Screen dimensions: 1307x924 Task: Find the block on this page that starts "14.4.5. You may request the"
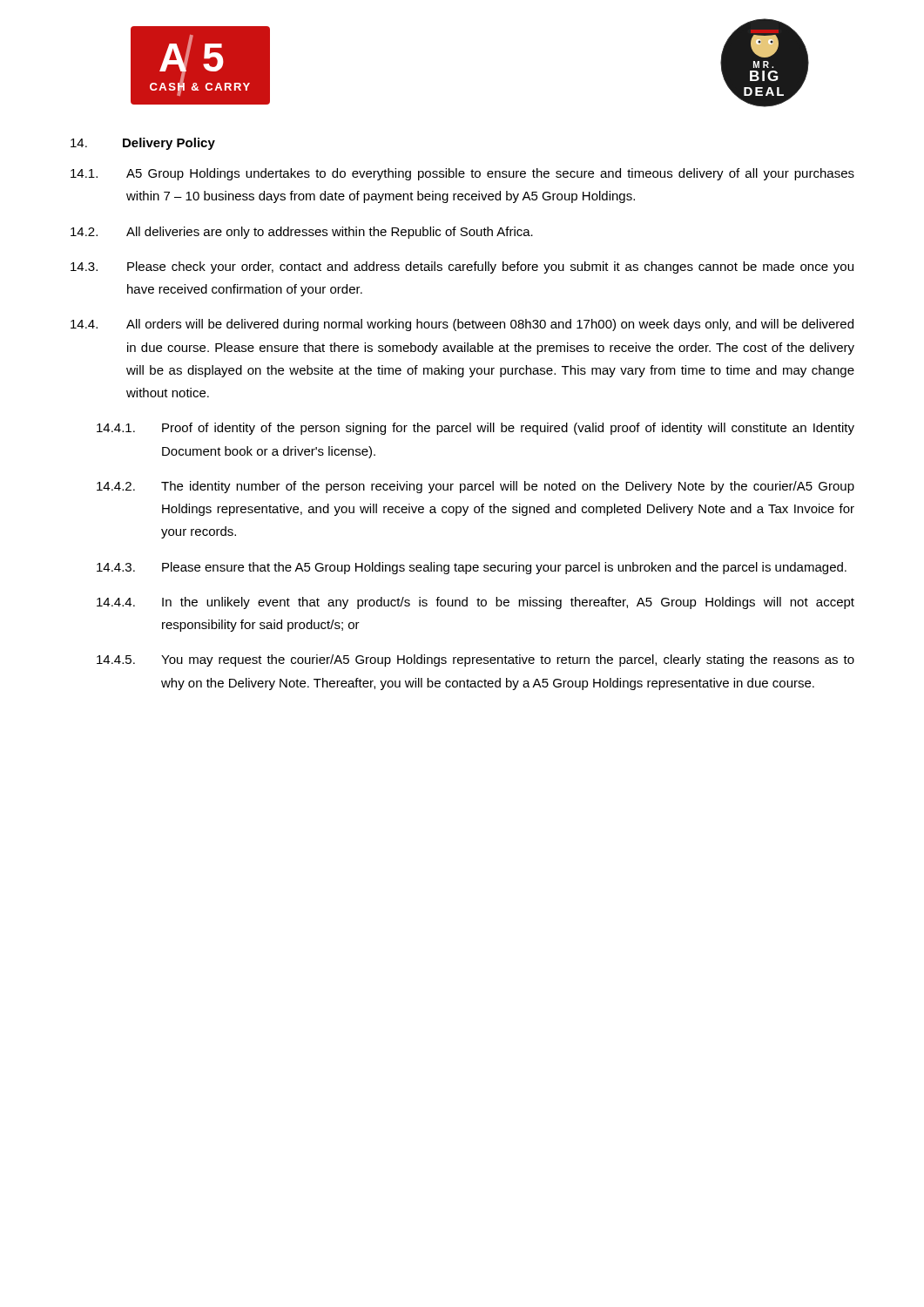click(x=475, y=671)
